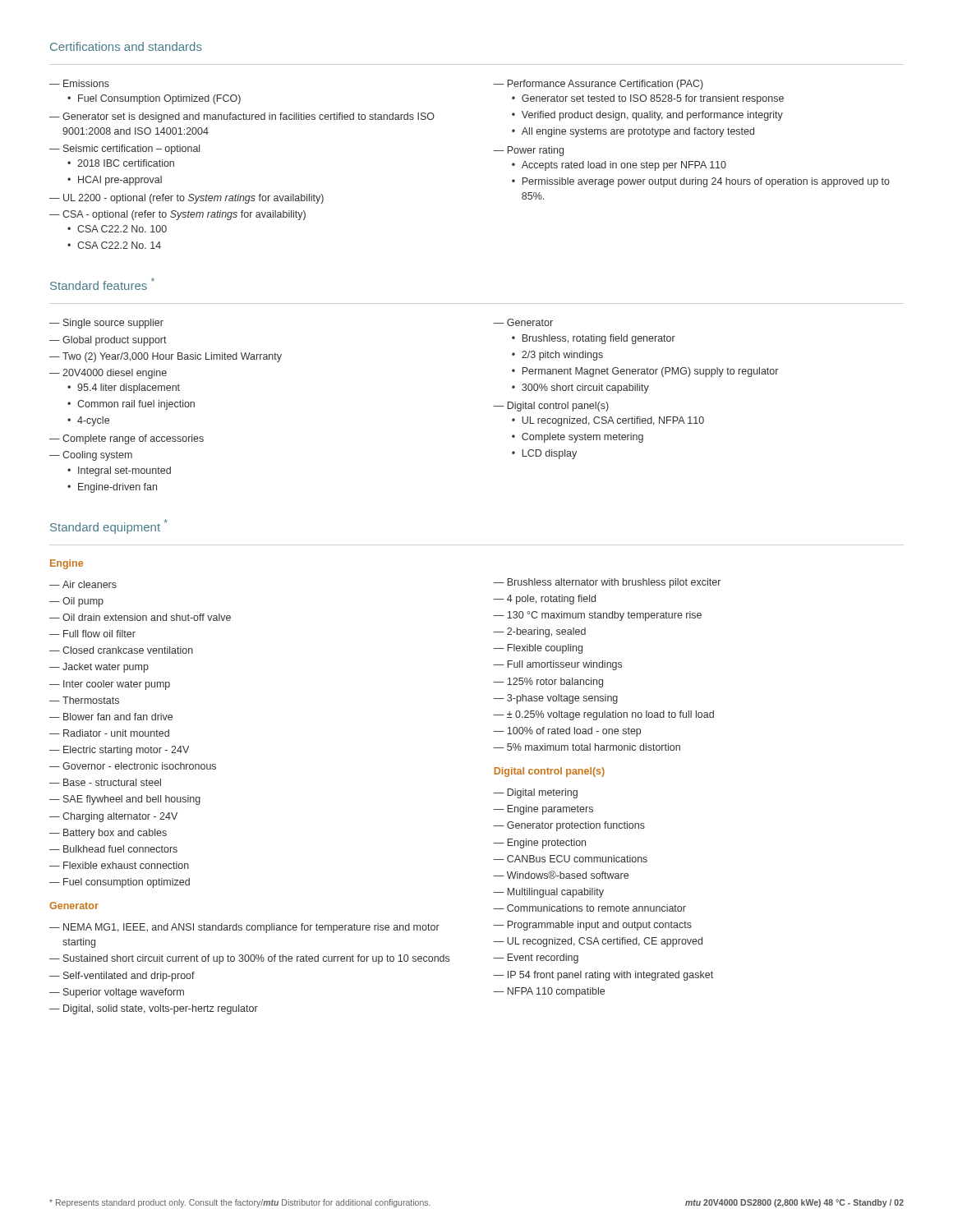Select the list item that says "Blower fan and fan drive"
The height and width of the screenshot is (1232, 953).
(x=118, y=717)
